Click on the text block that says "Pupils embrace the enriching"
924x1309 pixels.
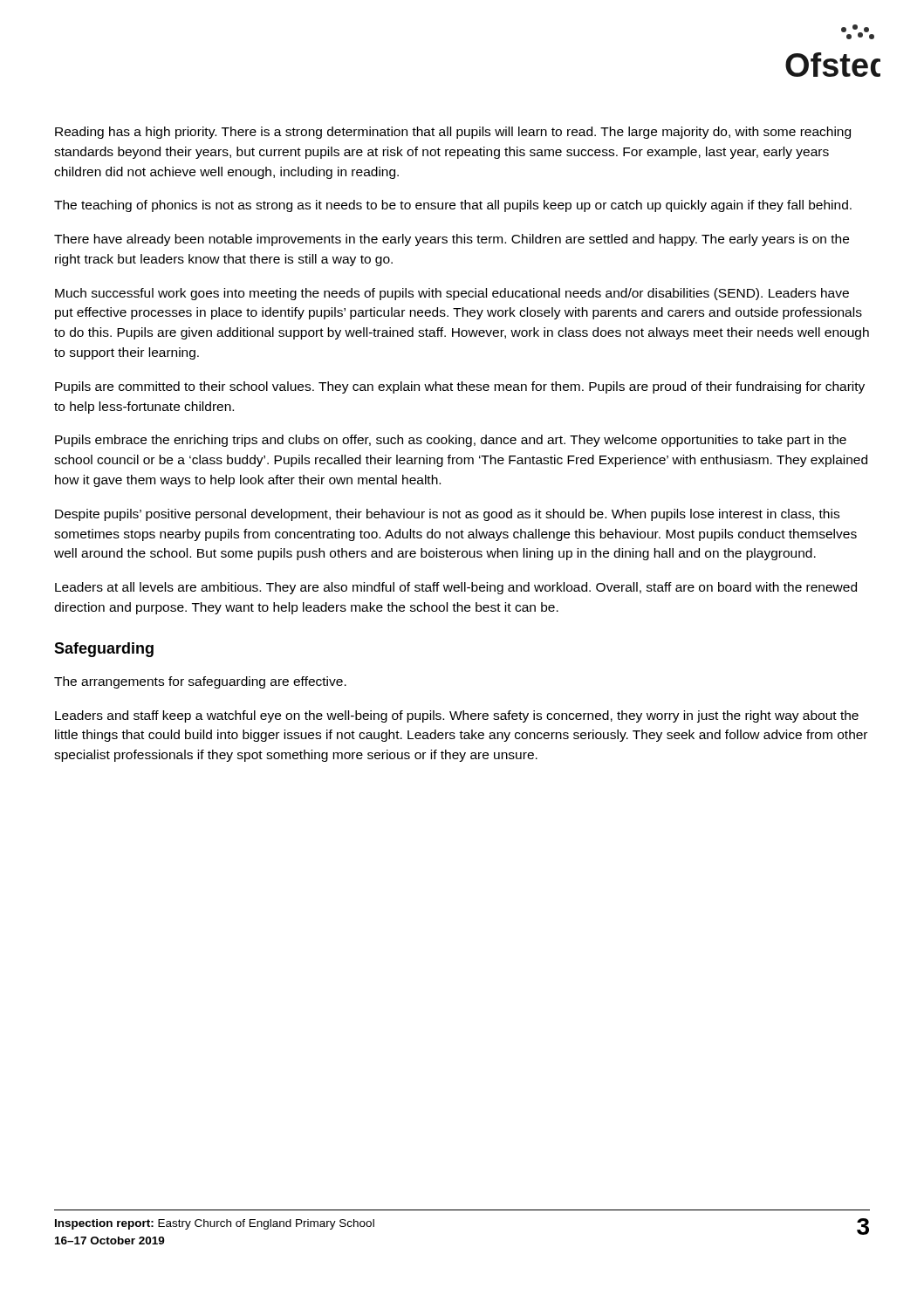[x=462, y=460]
